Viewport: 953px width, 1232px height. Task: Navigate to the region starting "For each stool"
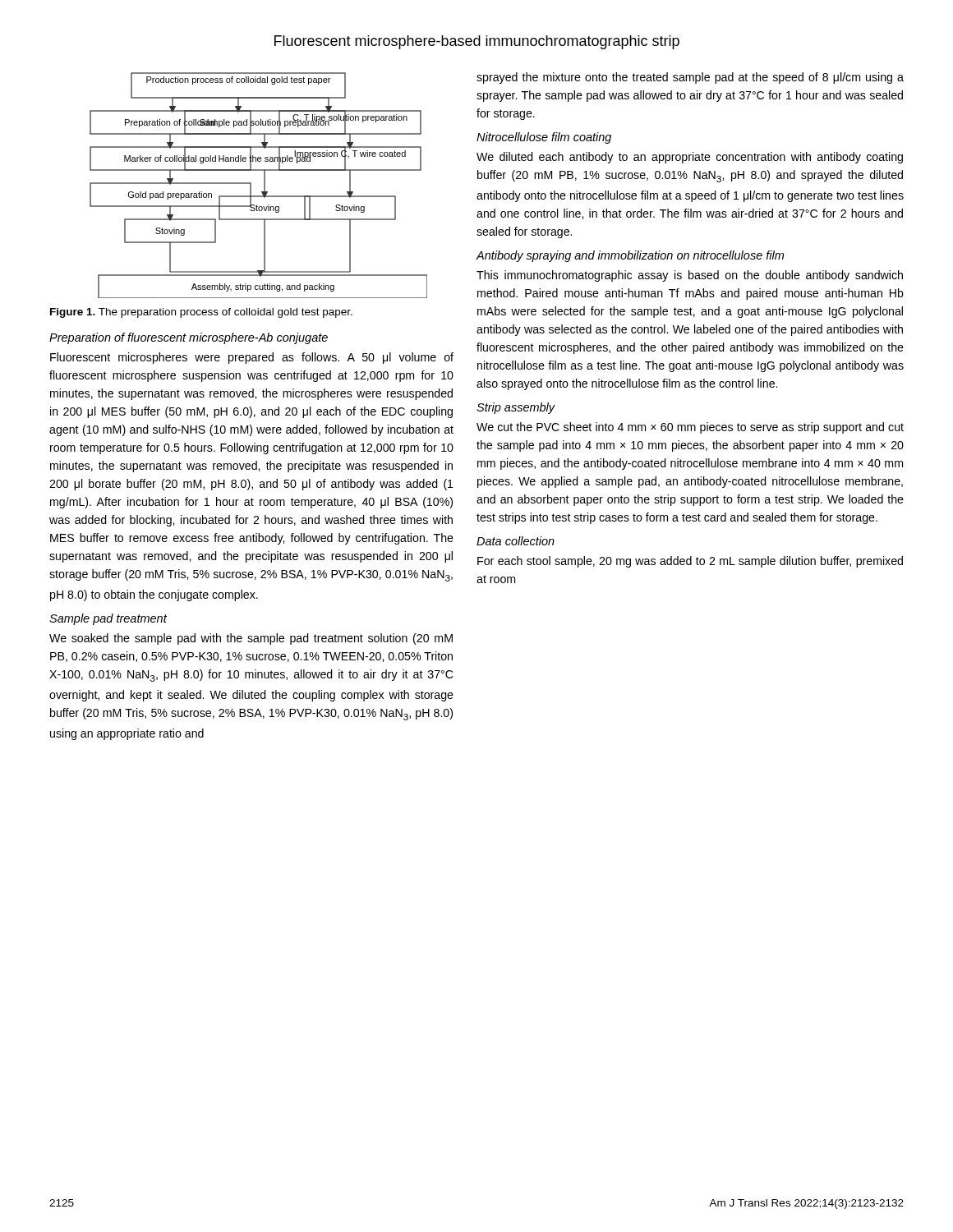click(x=690, y=570)
